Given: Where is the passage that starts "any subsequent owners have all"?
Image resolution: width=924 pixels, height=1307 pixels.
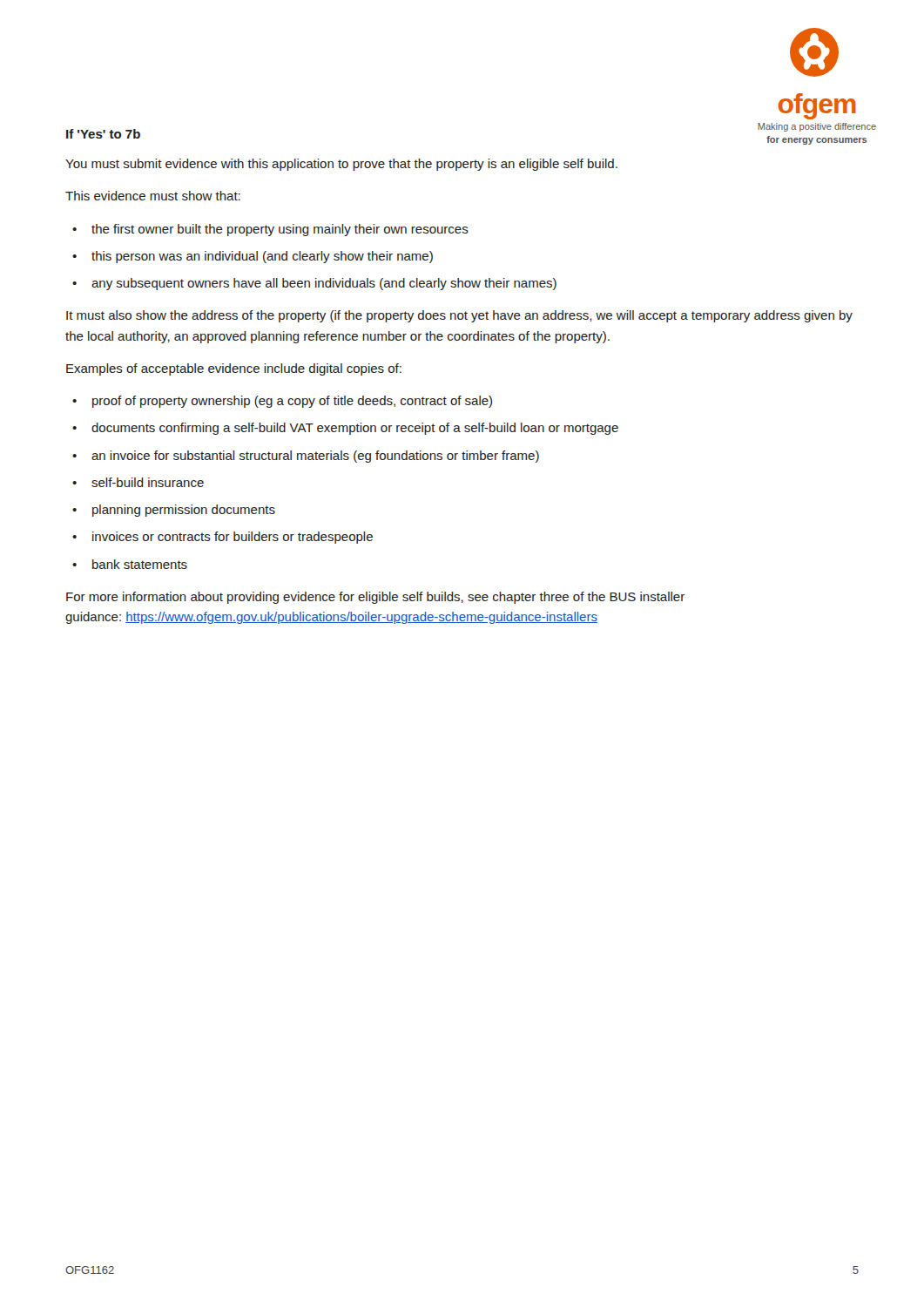Looking at the screenshot, I should (324, 283).
